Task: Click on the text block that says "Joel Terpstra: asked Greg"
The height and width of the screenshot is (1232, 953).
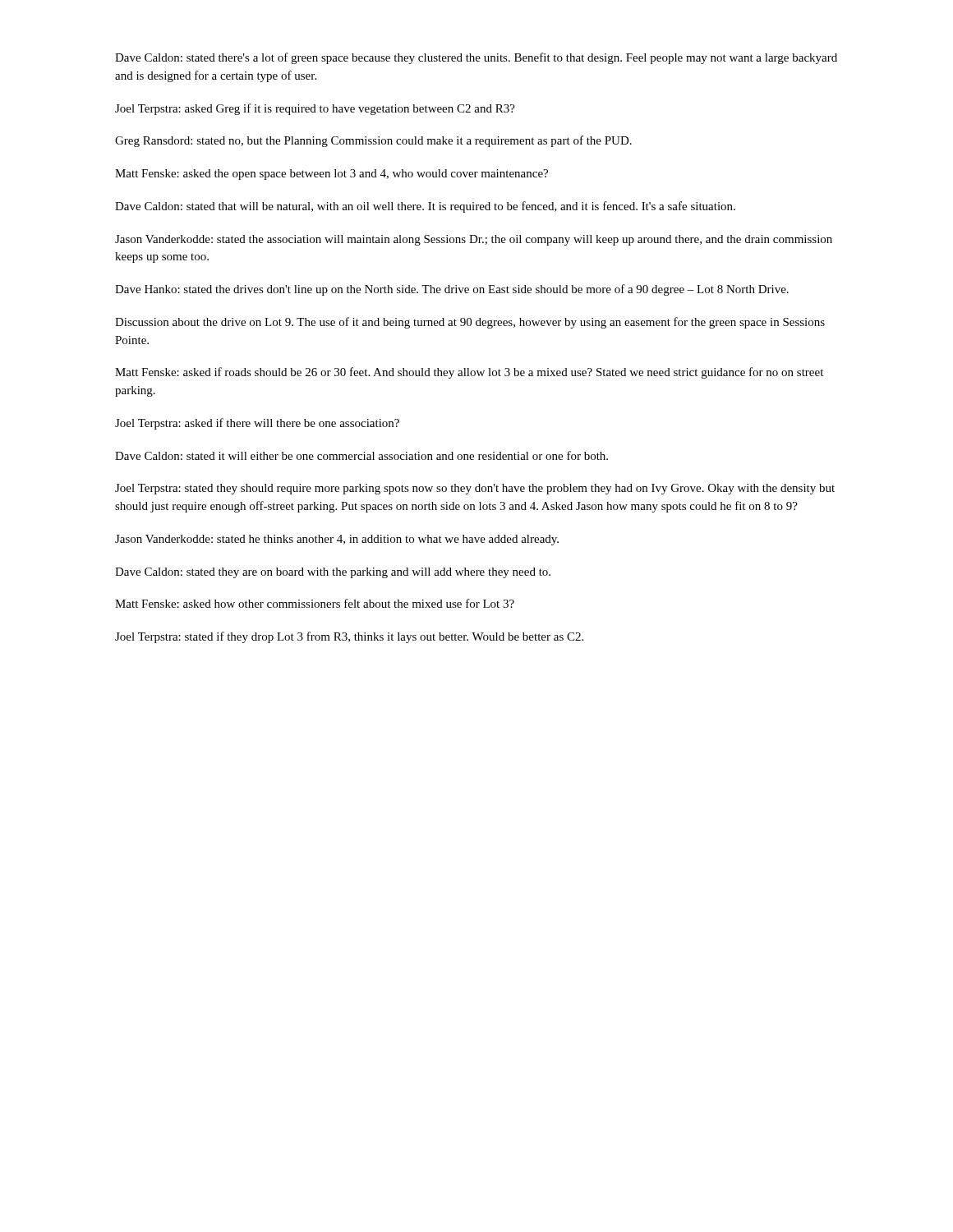Action: click(x=315, y=108)
